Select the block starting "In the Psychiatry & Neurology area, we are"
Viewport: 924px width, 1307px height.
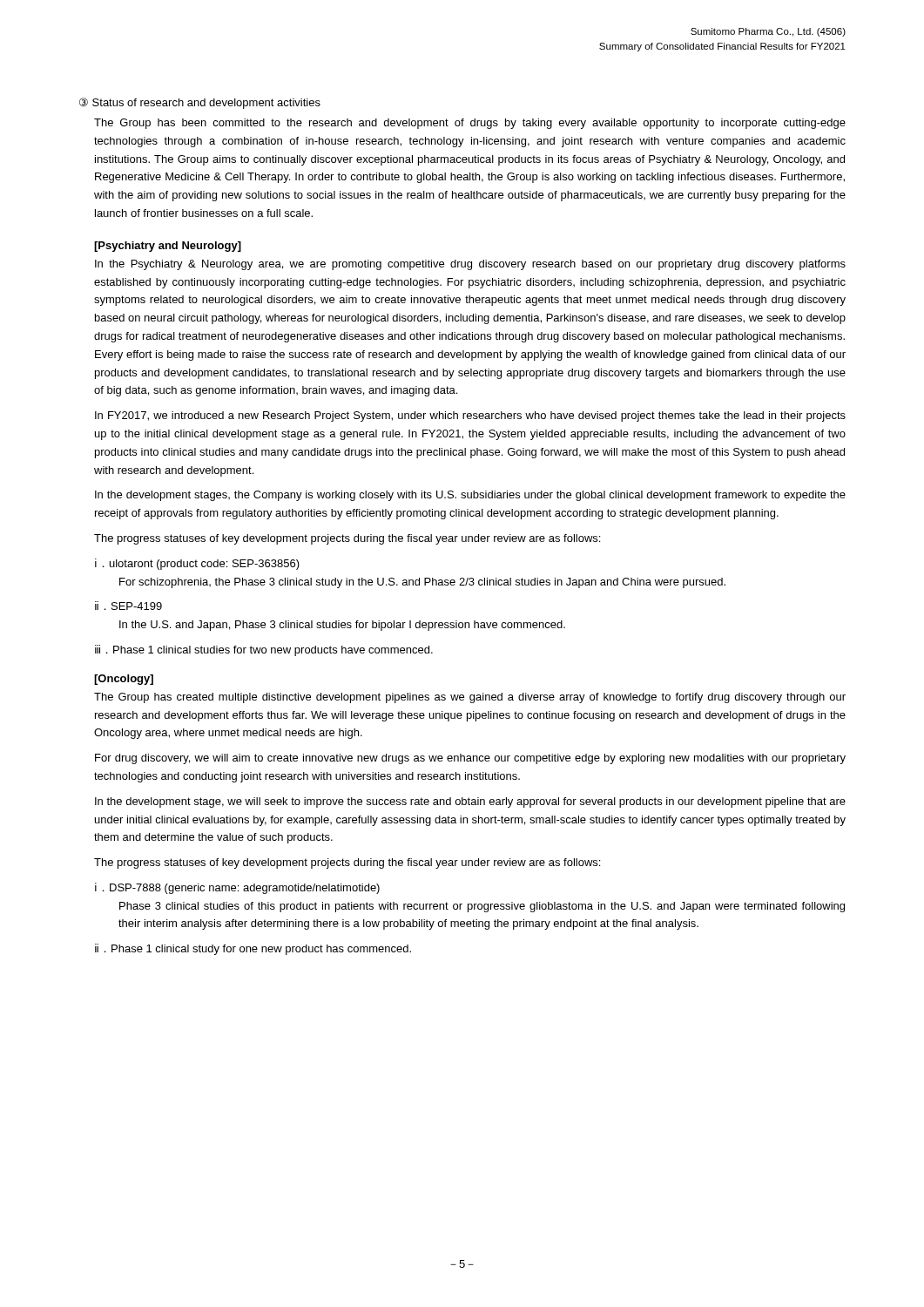point(470,327)
